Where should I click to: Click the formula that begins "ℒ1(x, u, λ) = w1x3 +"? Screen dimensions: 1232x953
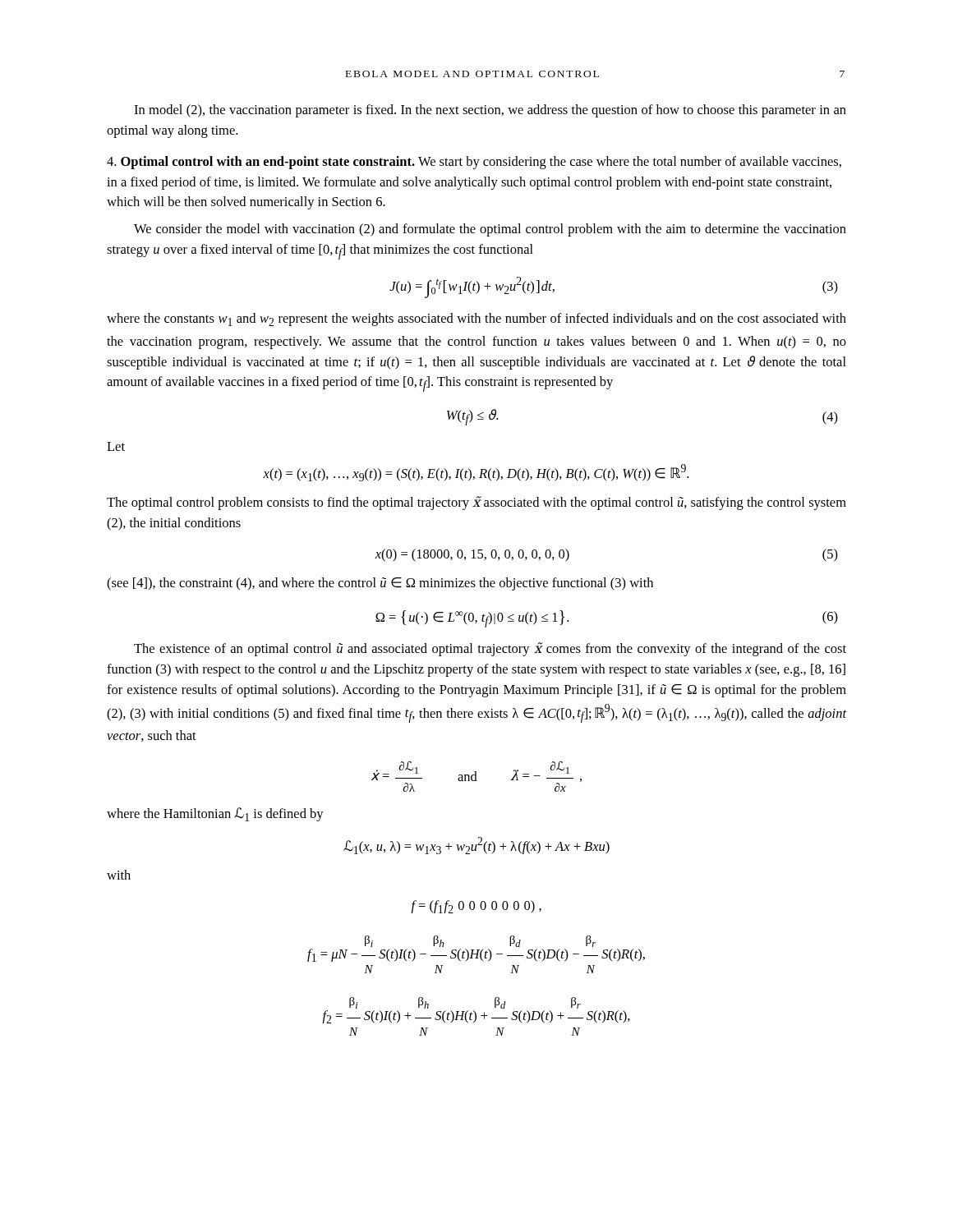pos(476,846)
